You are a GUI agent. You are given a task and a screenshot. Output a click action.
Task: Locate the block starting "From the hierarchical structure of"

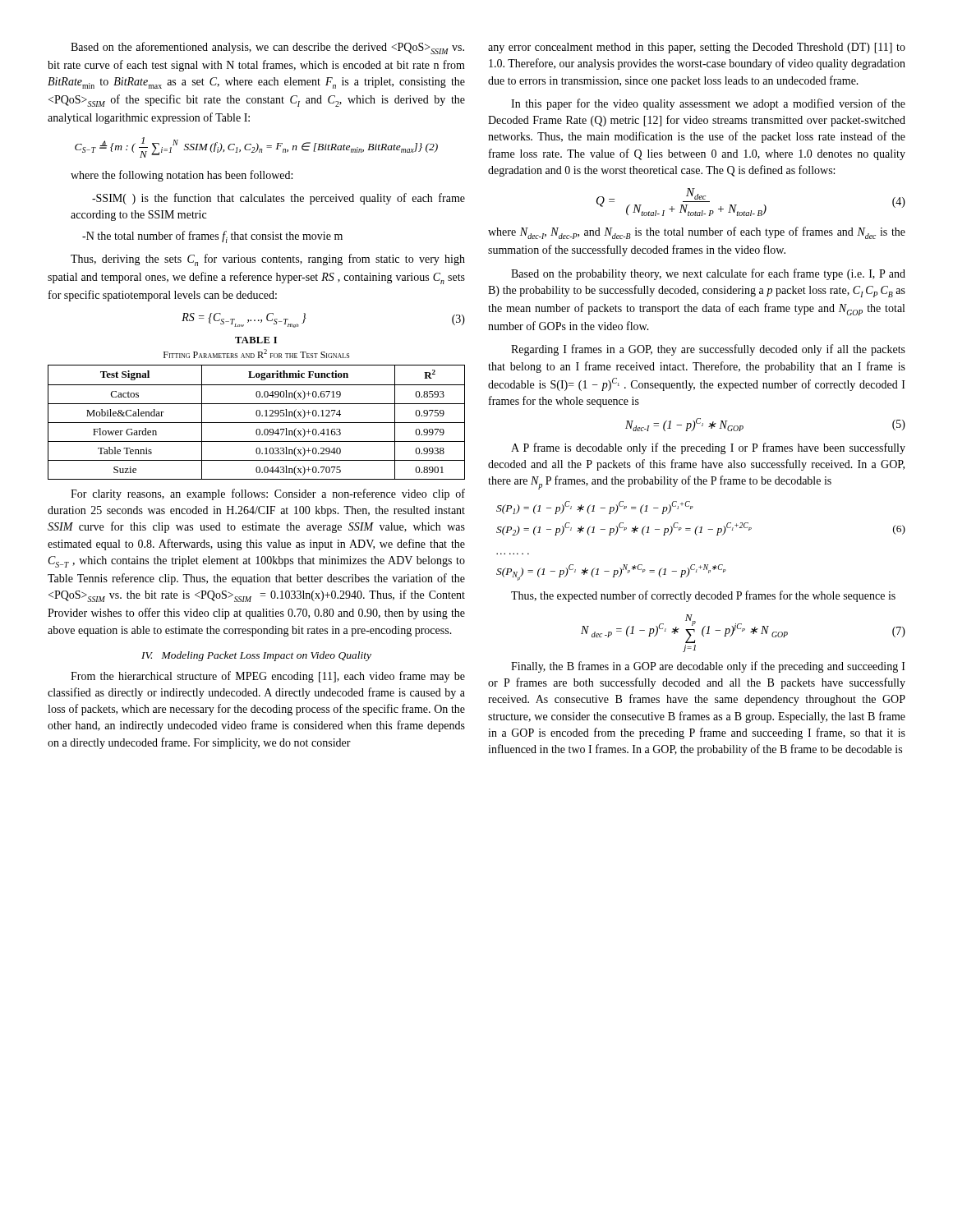point(256,710)
